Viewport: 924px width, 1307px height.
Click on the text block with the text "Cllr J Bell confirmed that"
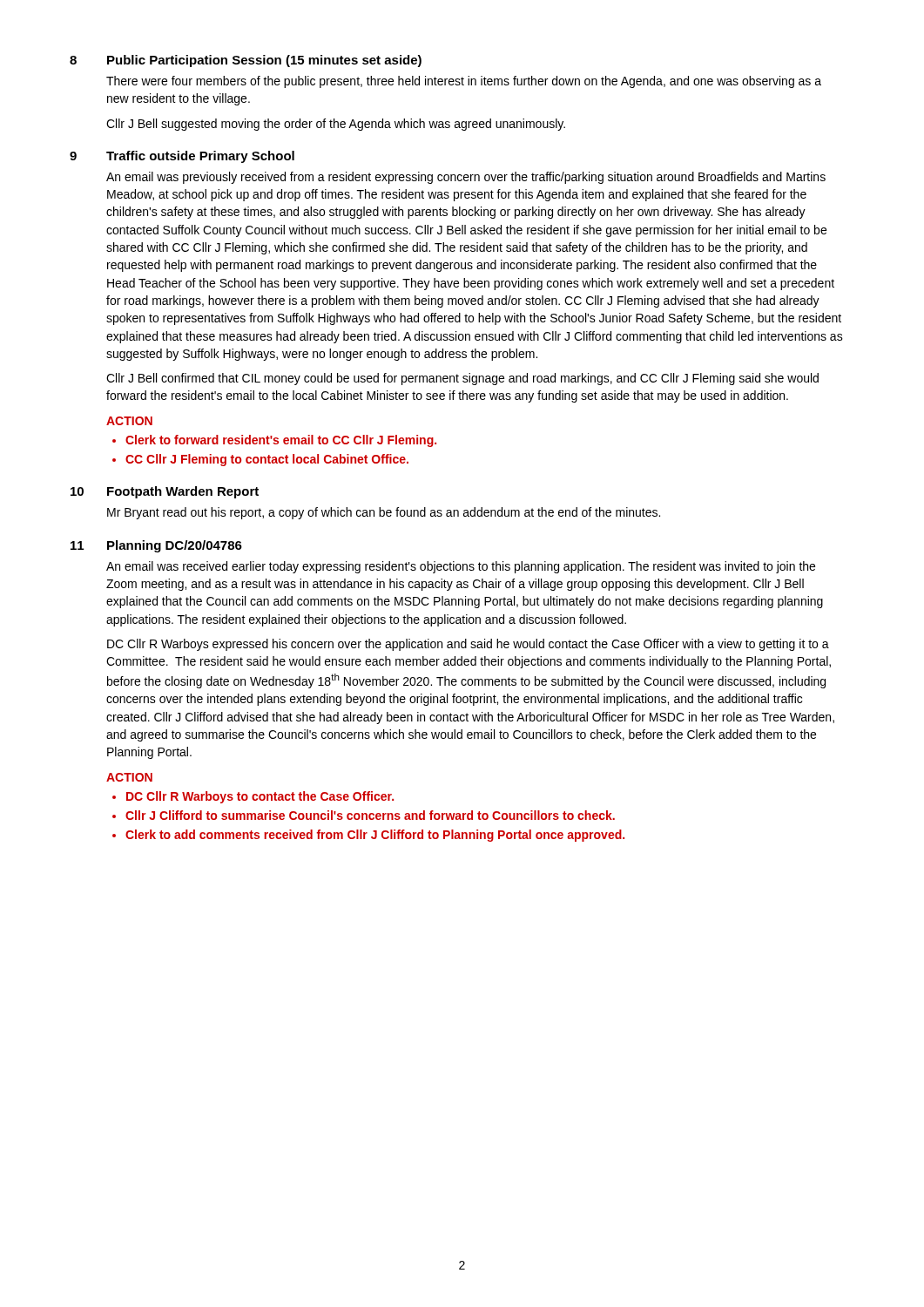click(x=476, y=387)
